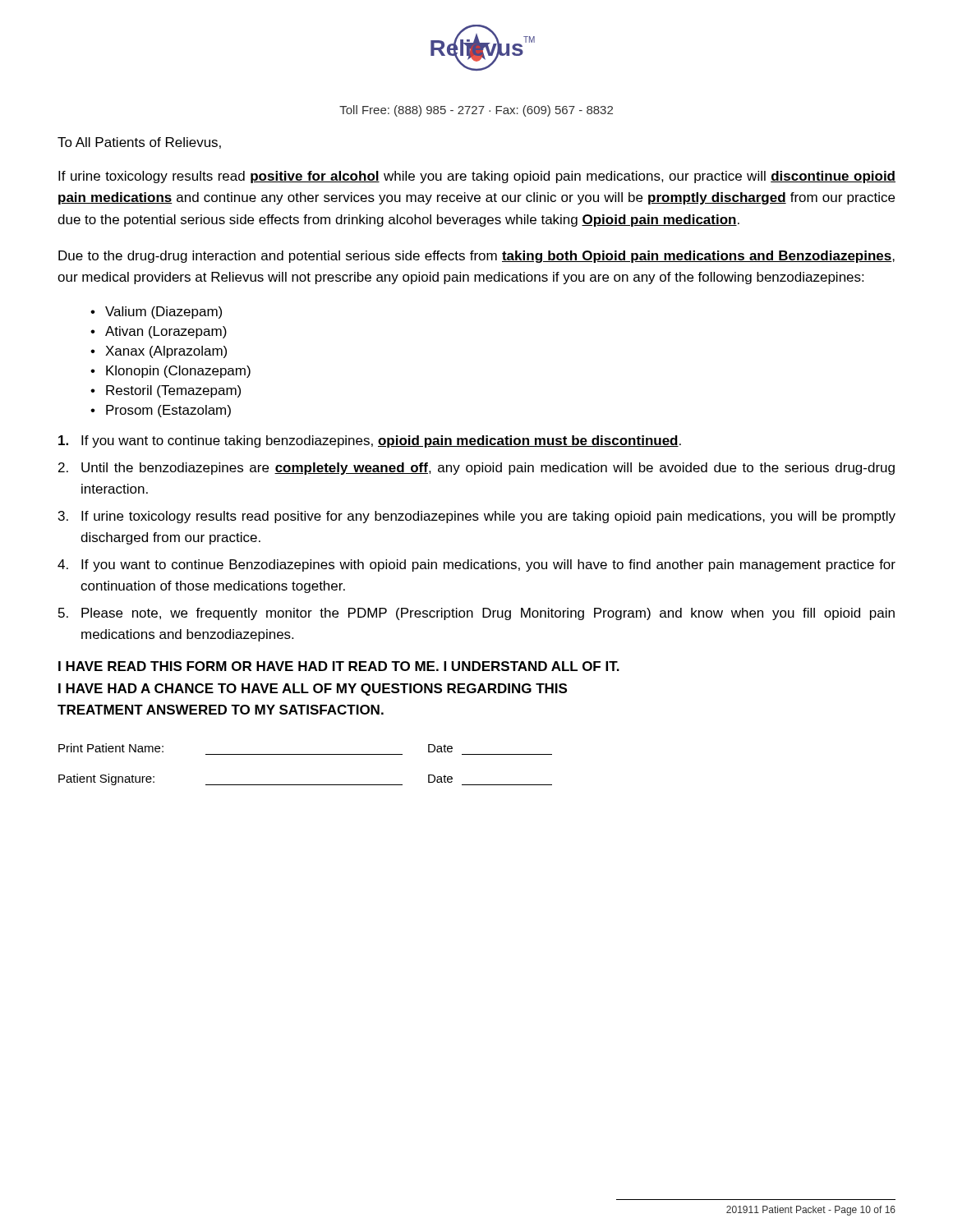Where is the passage that starts "Due to the drug-drug"?

tap(476, 267)
